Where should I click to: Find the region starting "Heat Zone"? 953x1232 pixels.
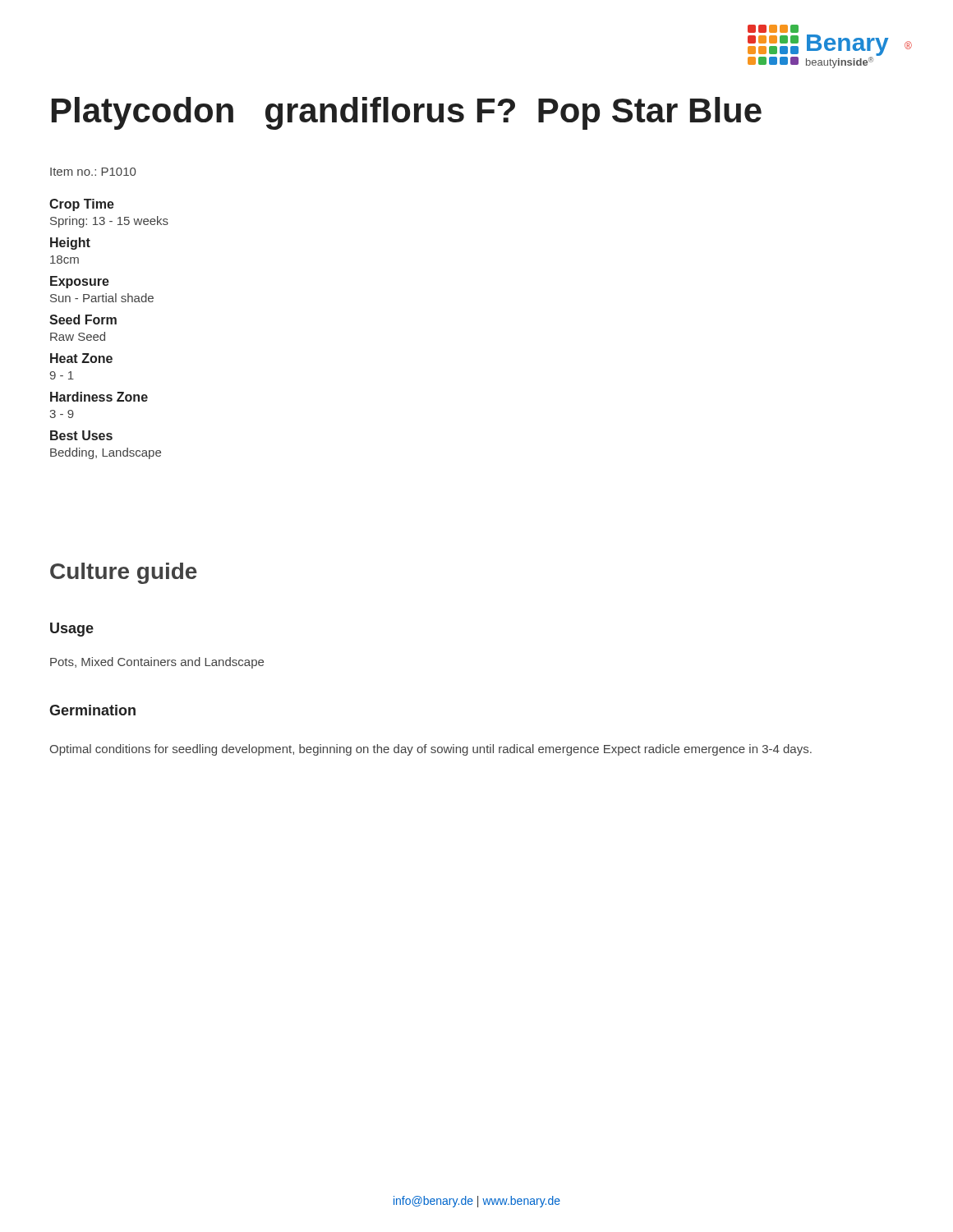click(81, 359)
